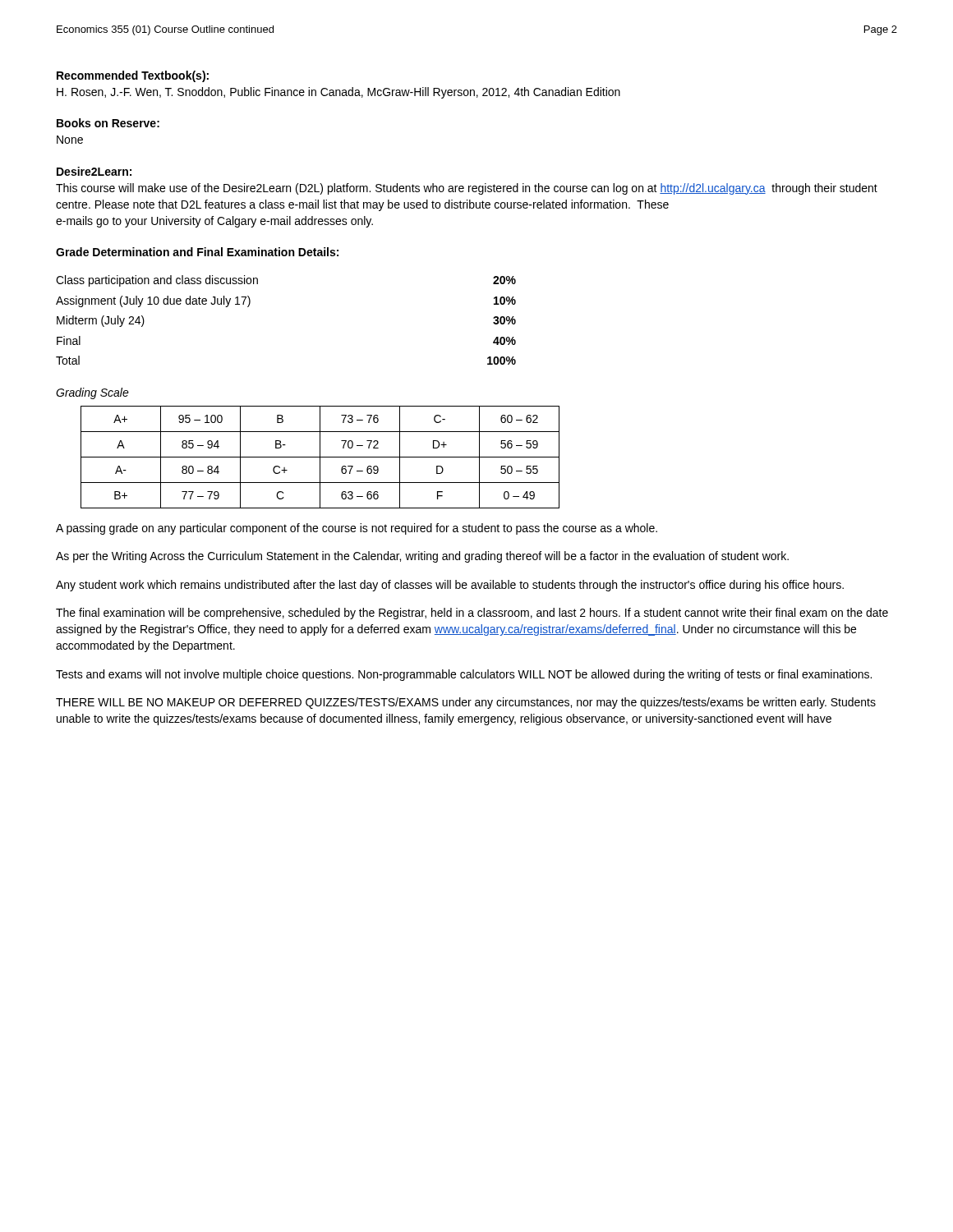Select the list item with the text "Assignment (July 10 due date July"
953x1232 pixels.
click(x=150, y=301)
